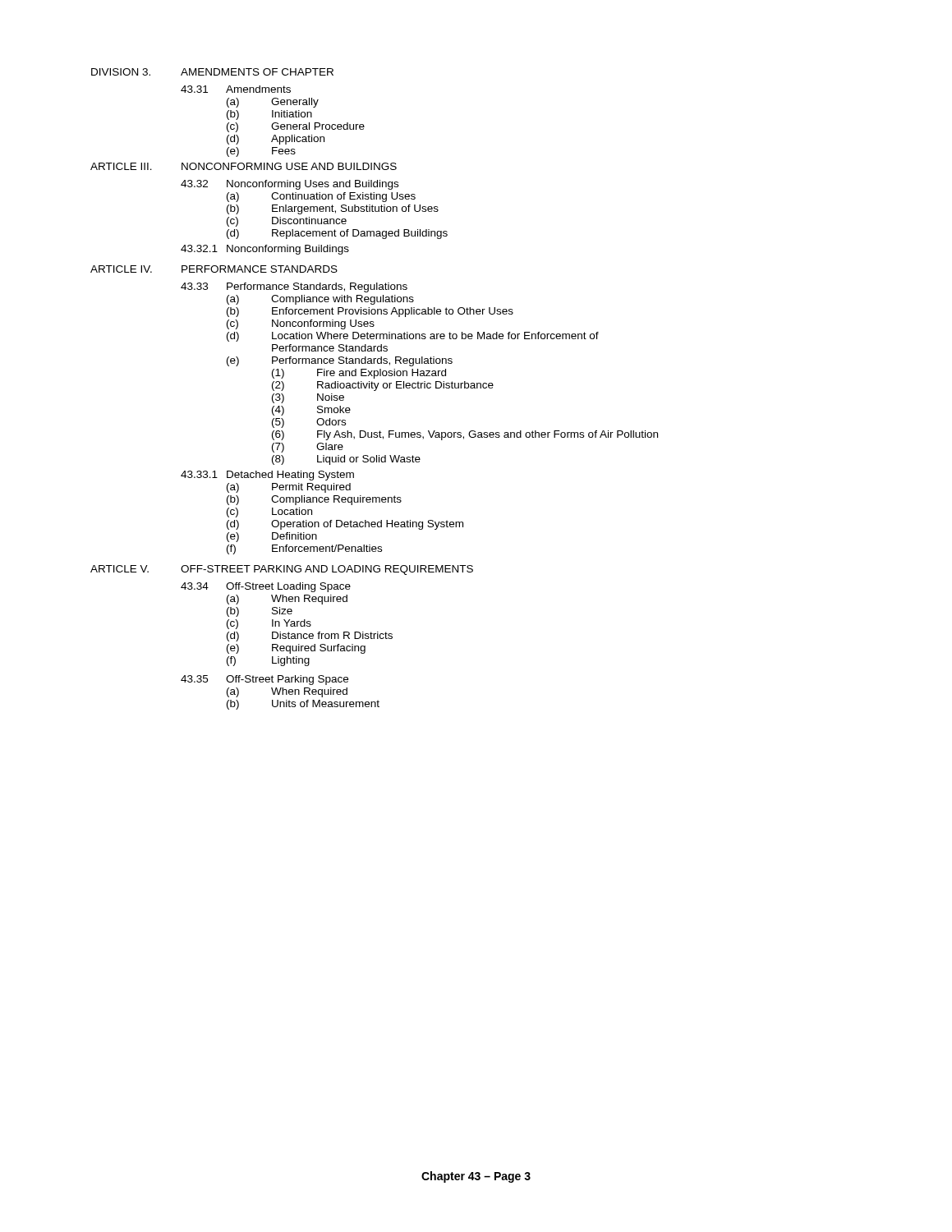
Task: Point to the text starting "43.32.1 Nonconforming Buildings"
Action: pos(220,248)
